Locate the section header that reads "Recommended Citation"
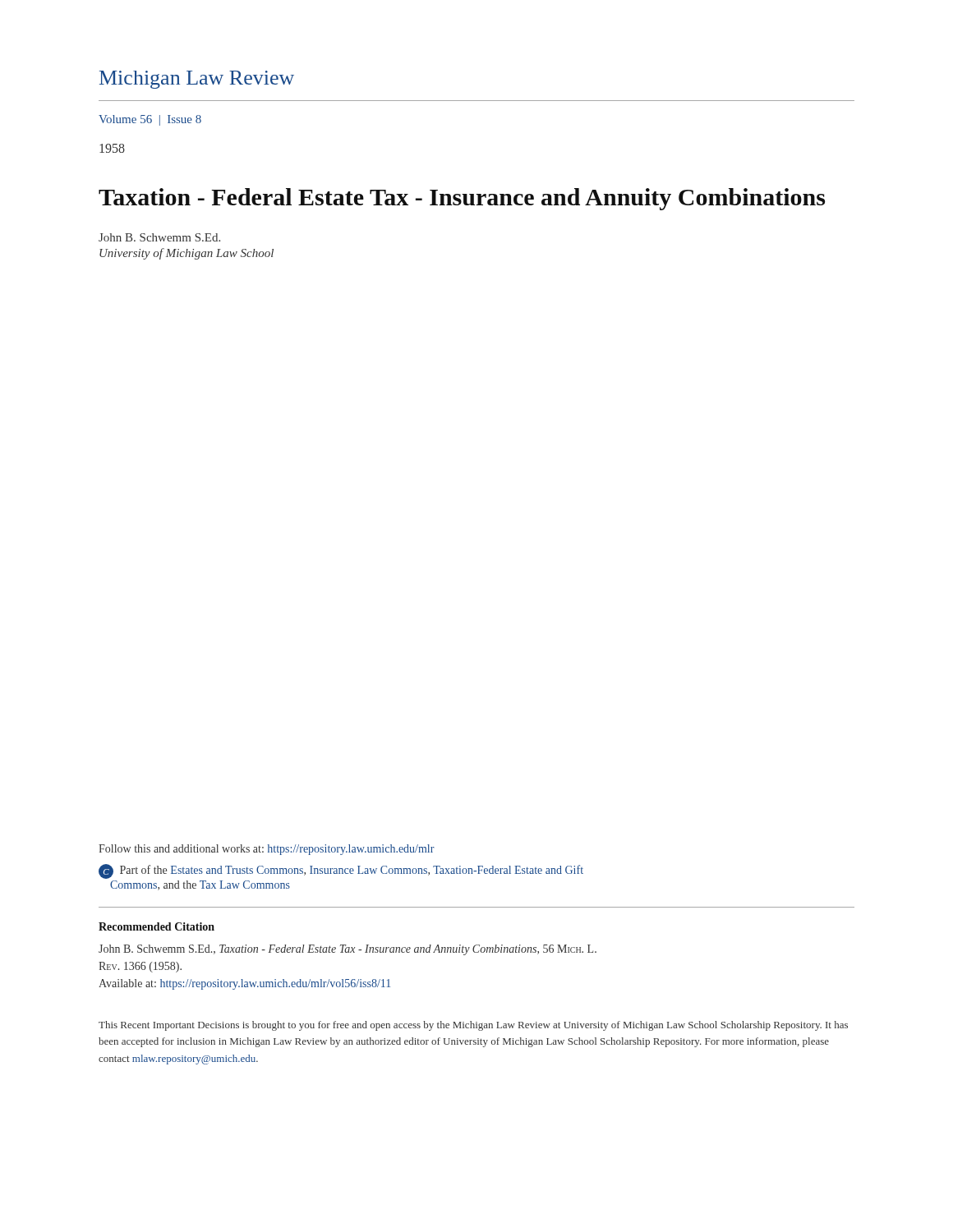The width and height of the screenshot is (953, 1232). [157, 927]
